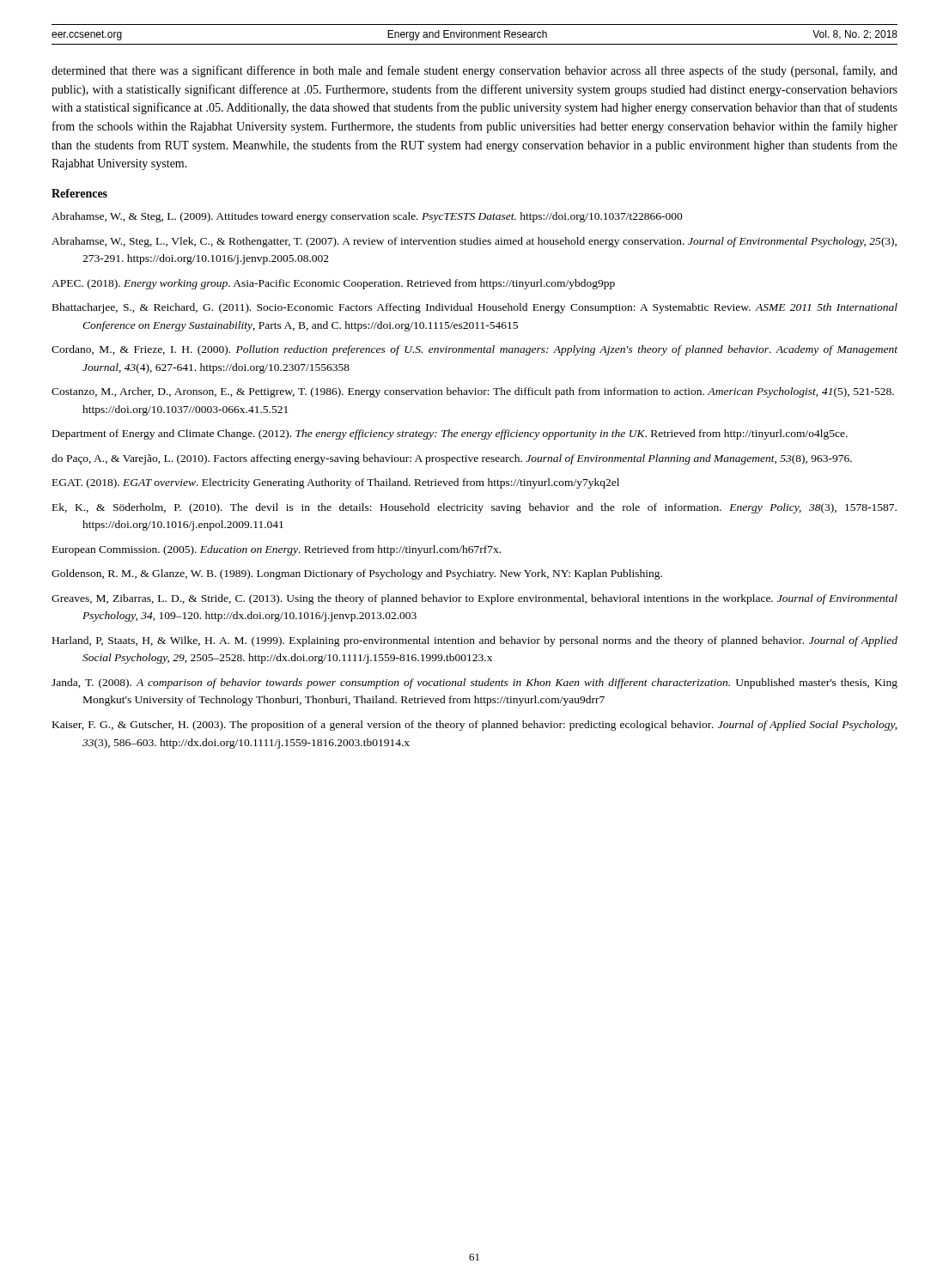Find the block starting "Ek, K., & Söderholm,"
Image resolution: width=949 pixels, height=1288 pixels.
click(474, 516)
